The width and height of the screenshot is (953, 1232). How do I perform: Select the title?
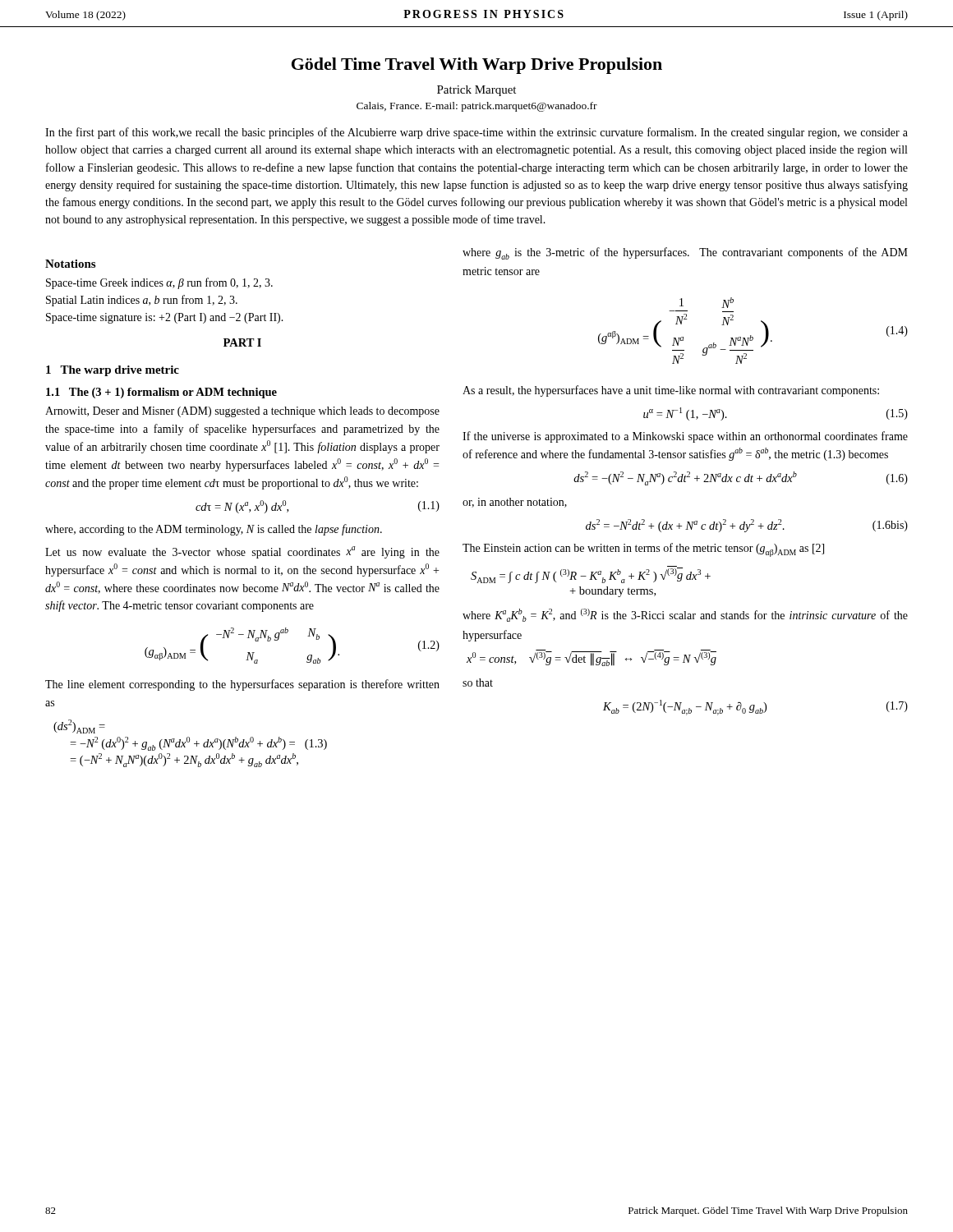(476, 64)
